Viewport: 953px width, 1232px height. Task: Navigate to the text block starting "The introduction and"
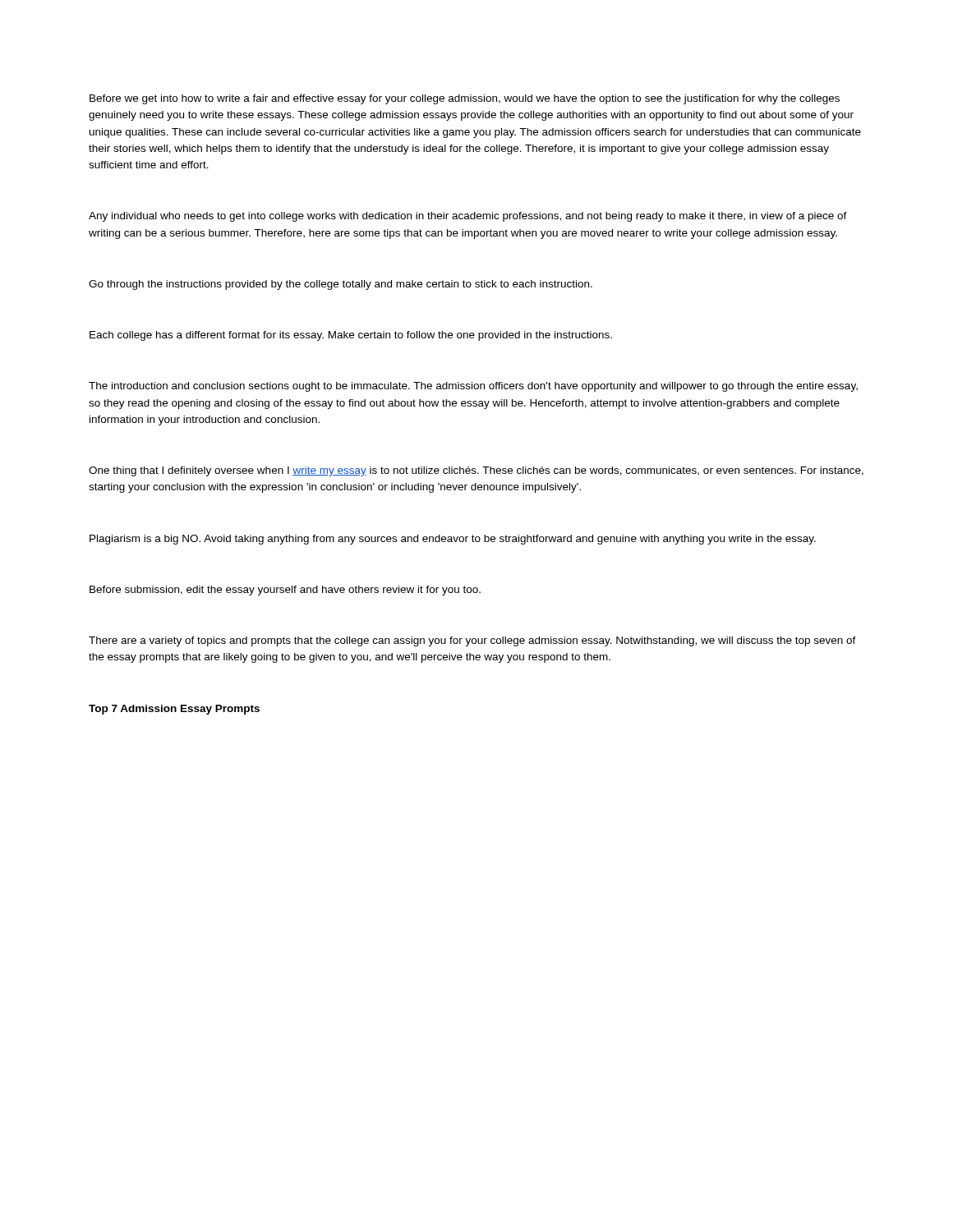pos(474,402)
